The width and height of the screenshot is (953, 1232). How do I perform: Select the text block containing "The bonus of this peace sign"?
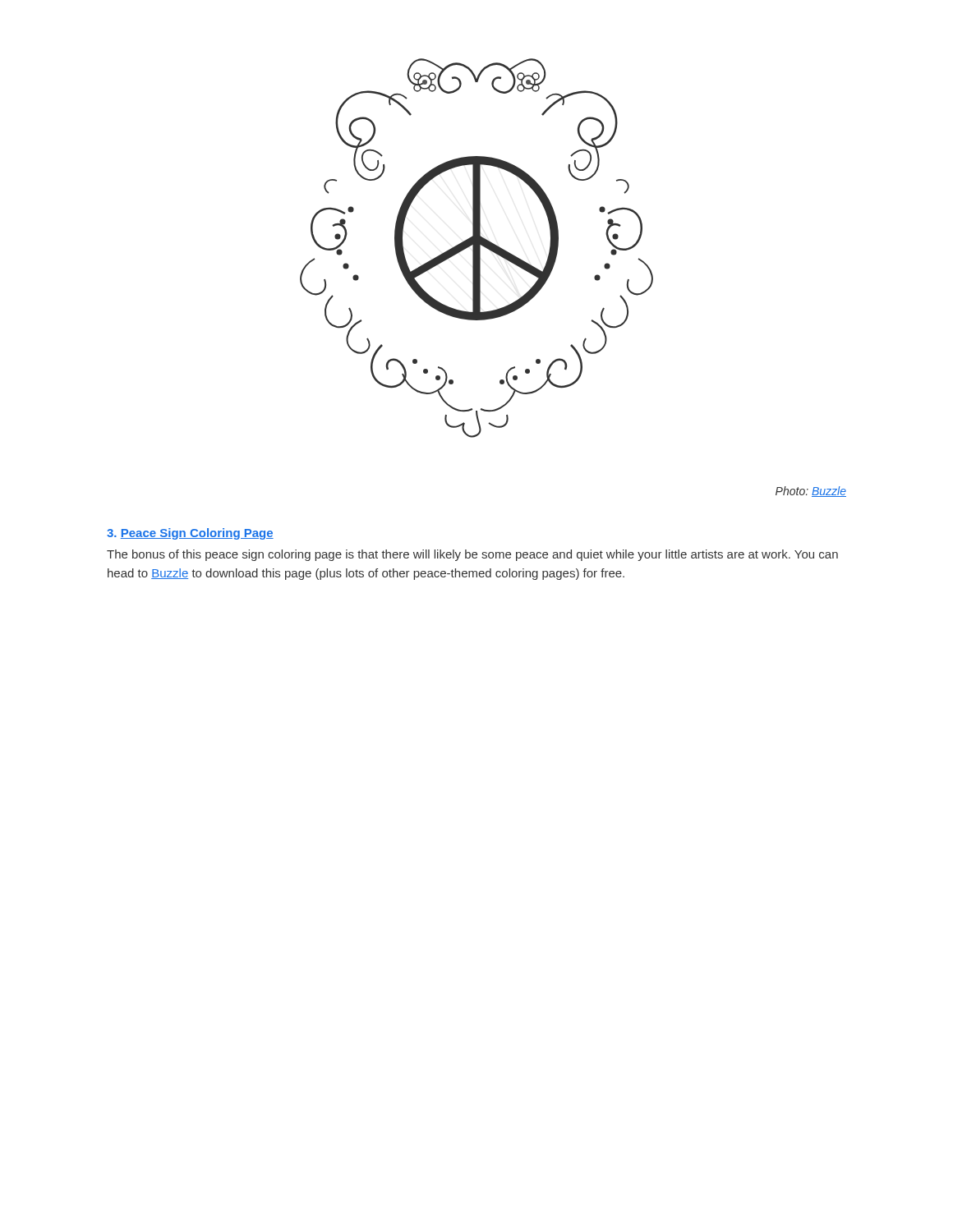[473, 564]
